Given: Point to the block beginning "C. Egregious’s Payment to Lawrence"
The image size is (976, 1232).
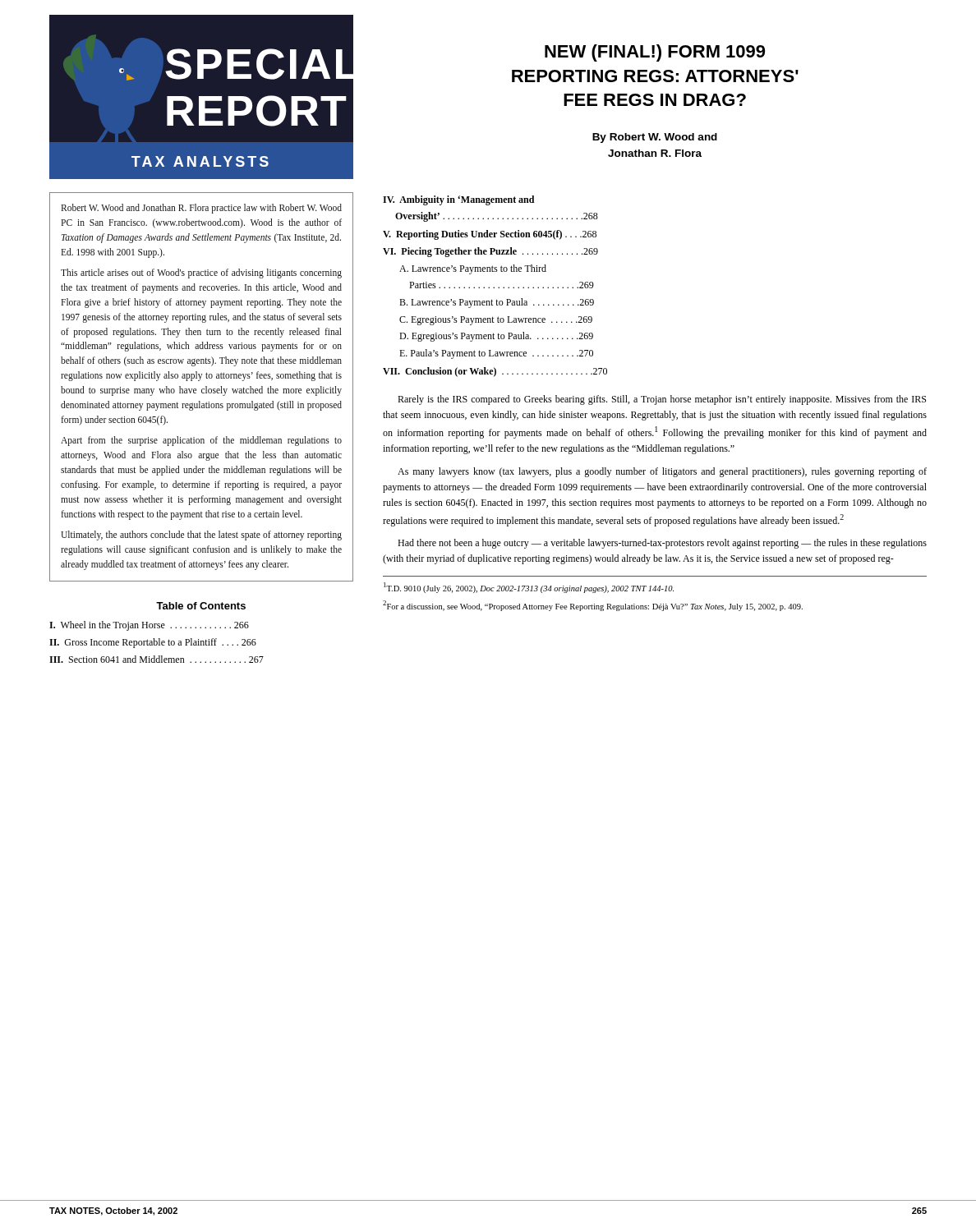Looking at the screenshot, I should tap(496, 319).
